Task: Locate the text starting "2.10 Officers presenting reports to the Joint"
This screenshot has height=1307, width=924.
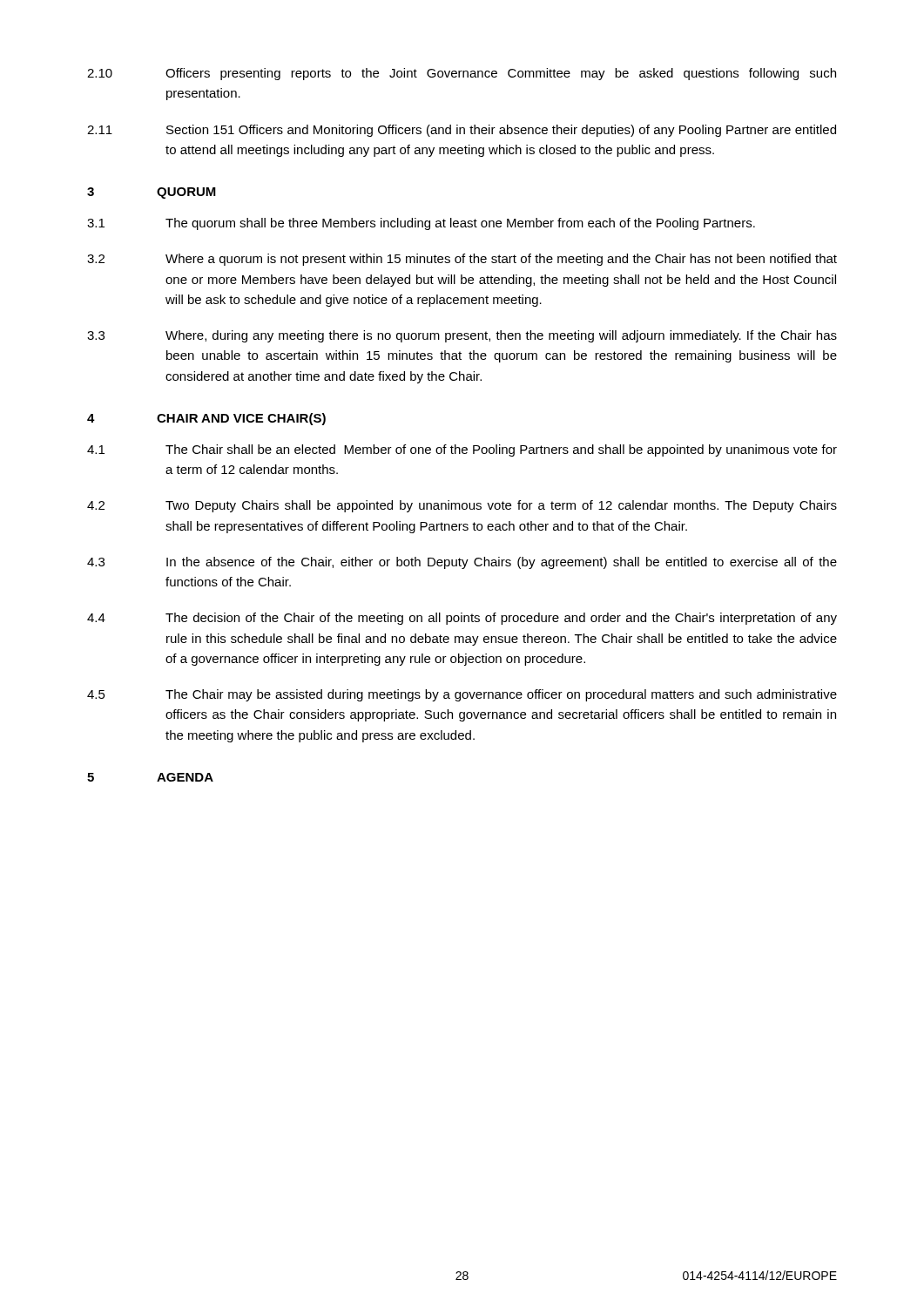Action: [x=462, y=83]
